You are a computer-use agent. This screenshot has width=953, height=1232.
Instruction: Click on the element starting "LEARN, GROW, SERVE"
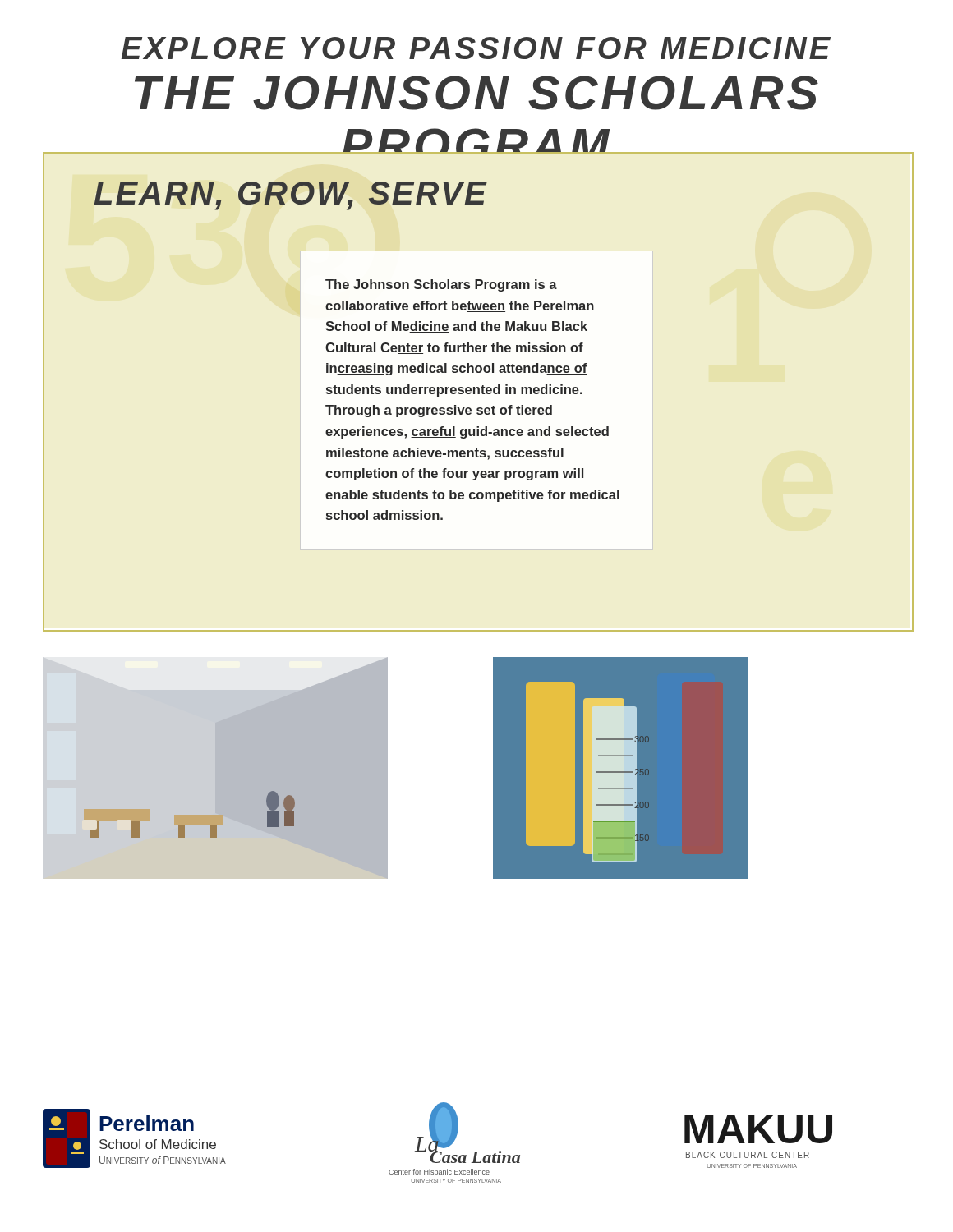click(x=291, y=193)
